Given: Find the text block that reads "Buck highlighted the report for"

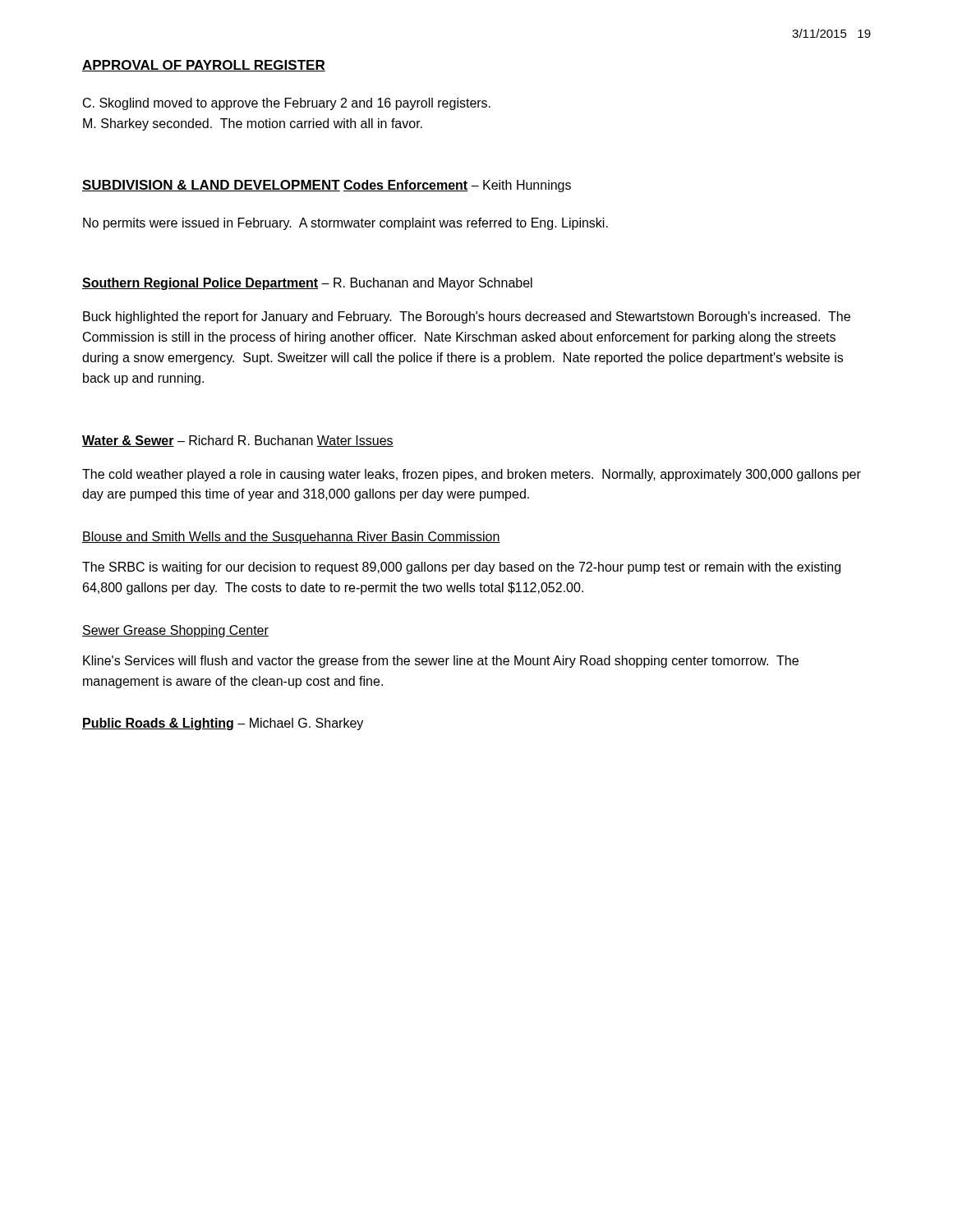Looking at the screenshot, I should coord(466,347).
